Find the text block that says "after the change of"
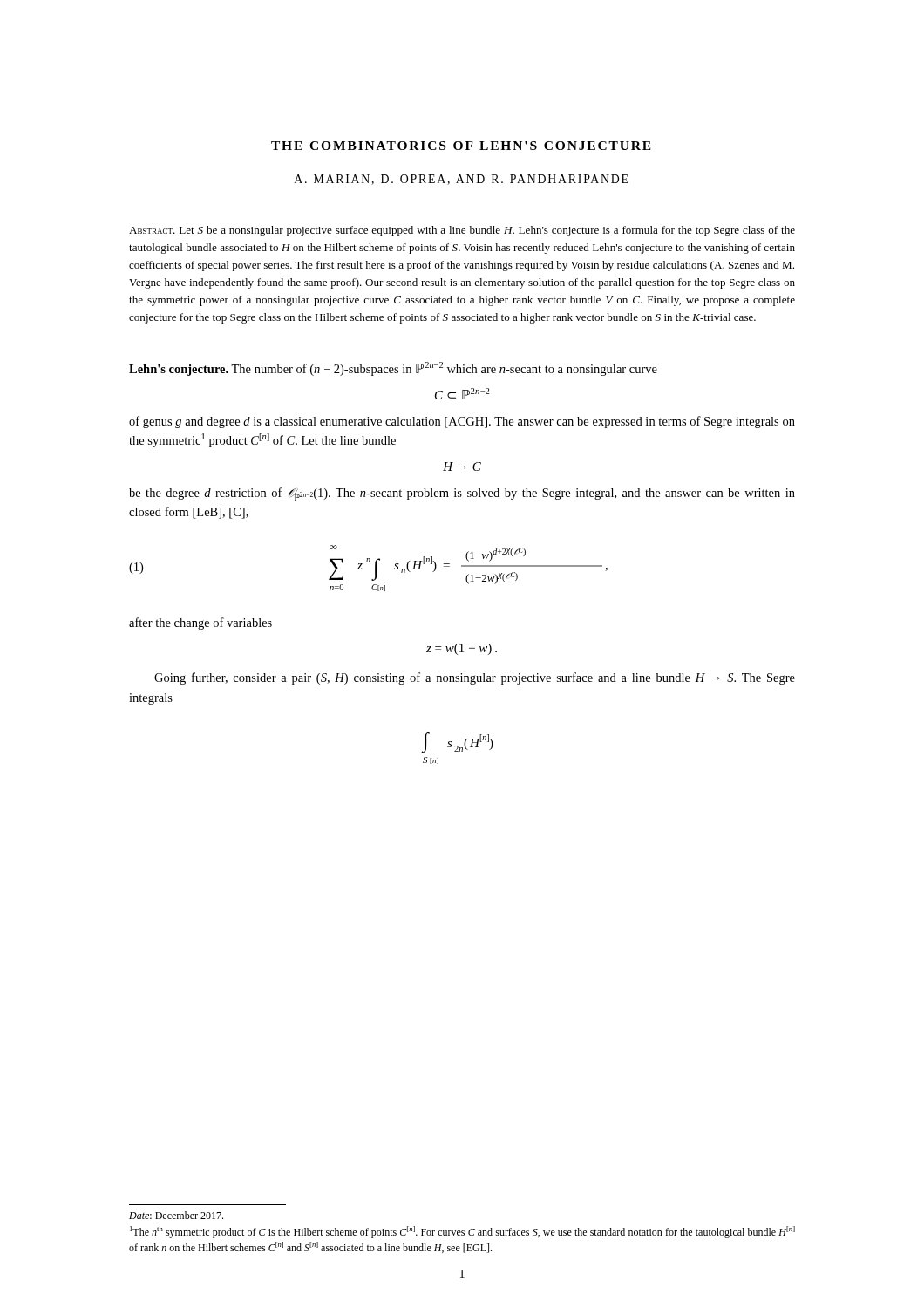 (200, 623)
